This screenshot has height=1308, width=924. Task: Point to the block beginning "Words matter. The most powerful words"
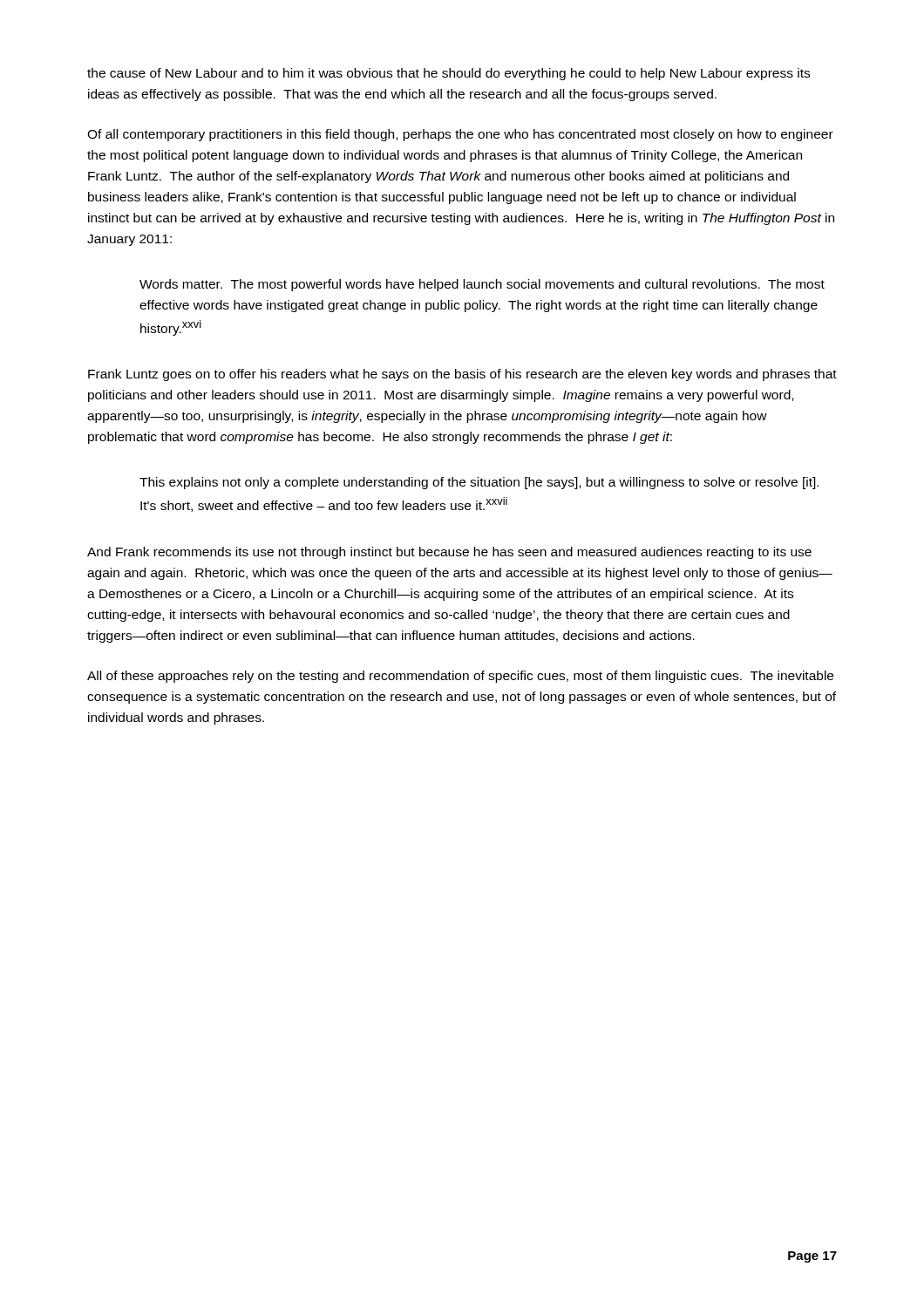coord(482,306)
